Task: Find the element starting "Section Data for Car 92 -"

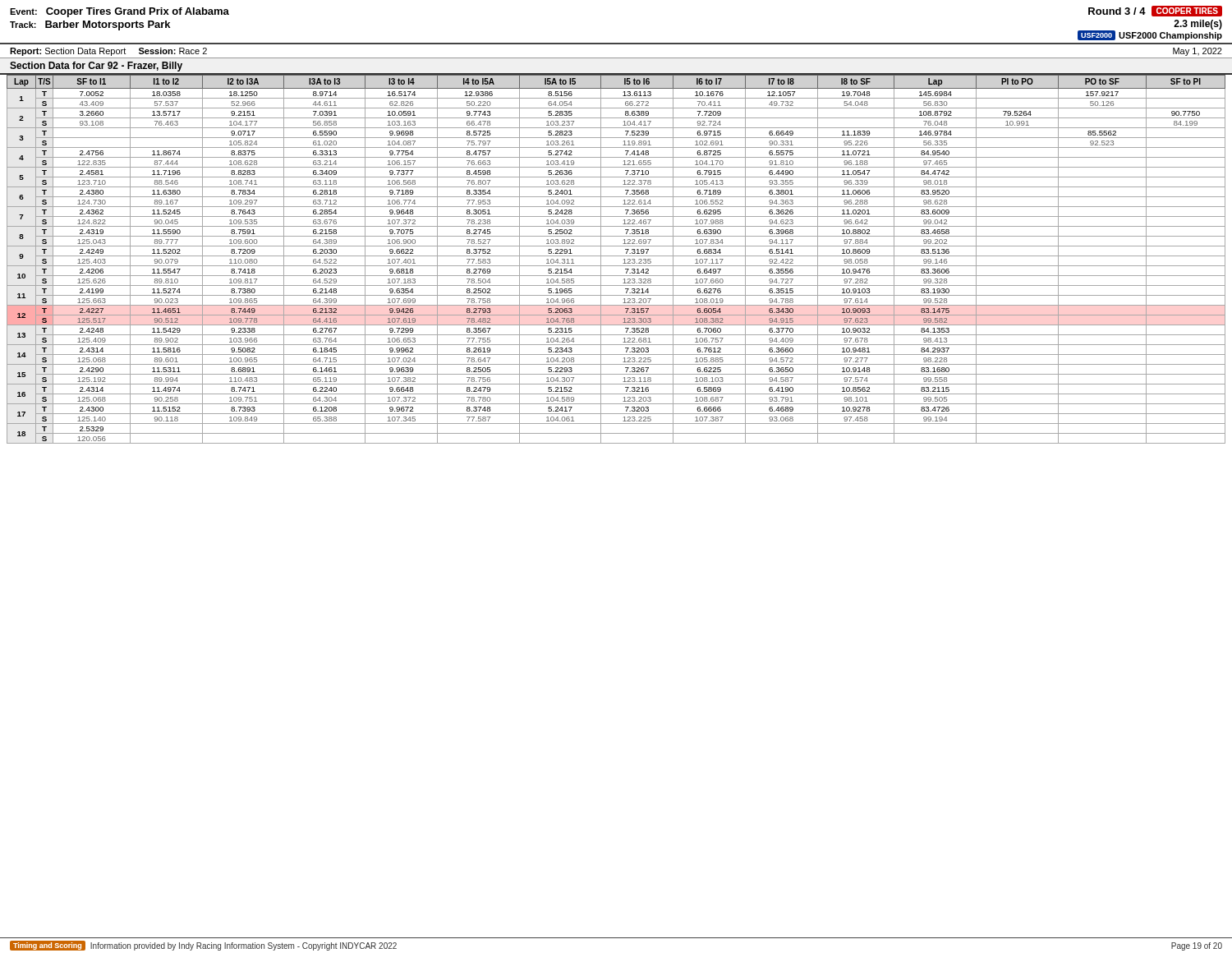Action: 96,66
